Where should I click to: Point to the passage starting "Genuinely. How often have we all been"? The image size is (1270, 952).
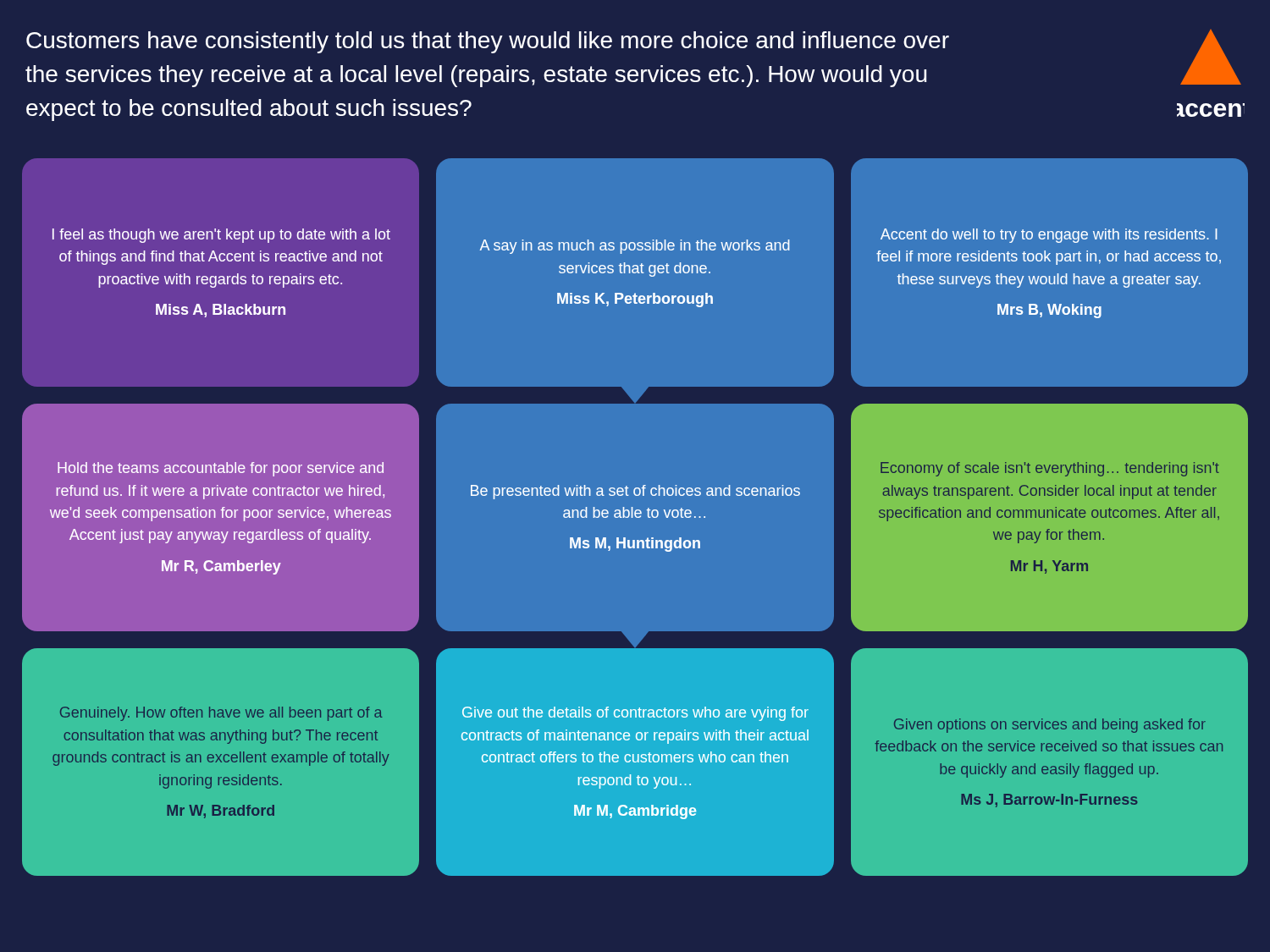coord(221,762)
